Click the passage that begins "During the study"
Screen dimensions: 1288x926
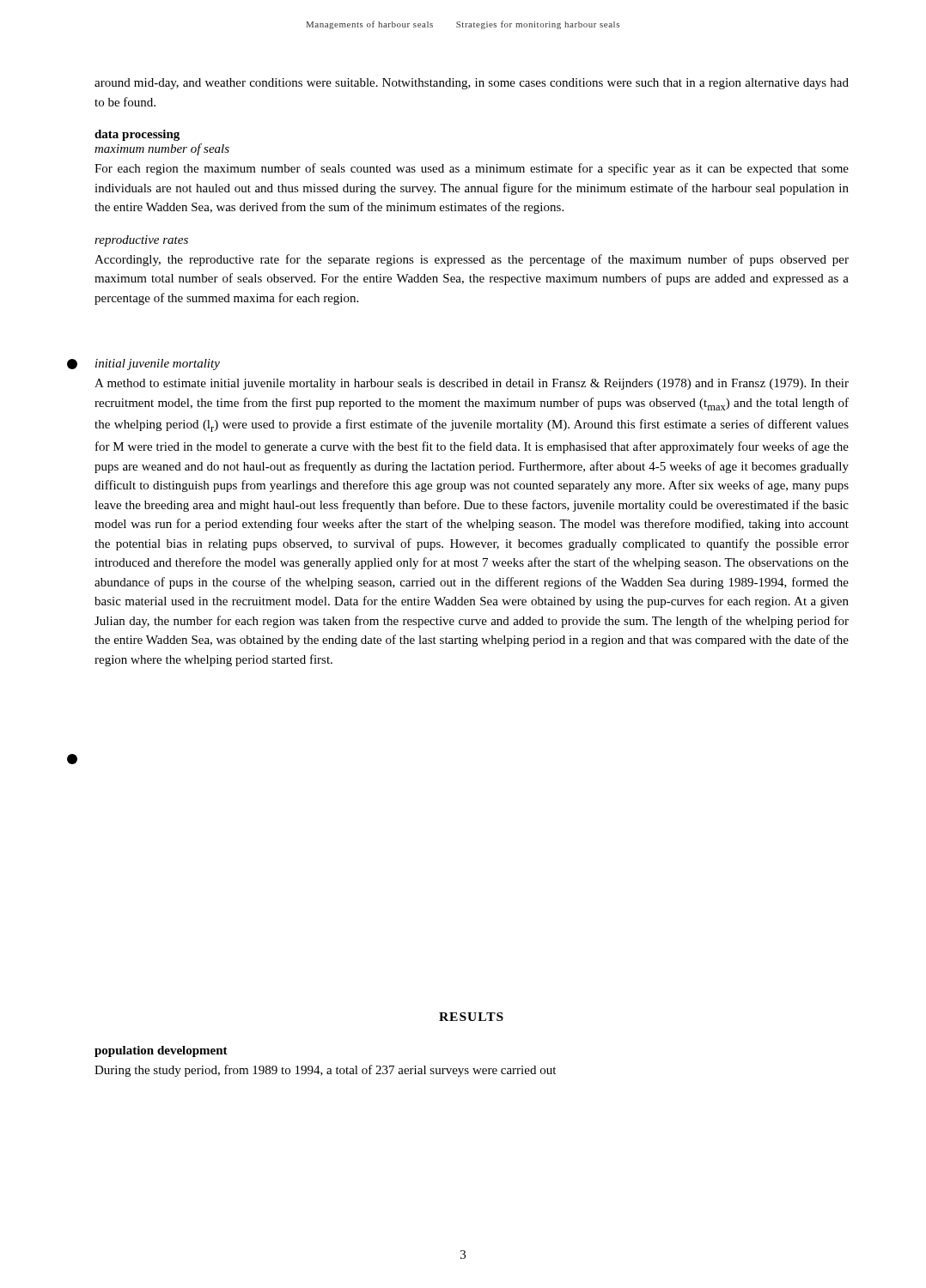[325, 1070]
